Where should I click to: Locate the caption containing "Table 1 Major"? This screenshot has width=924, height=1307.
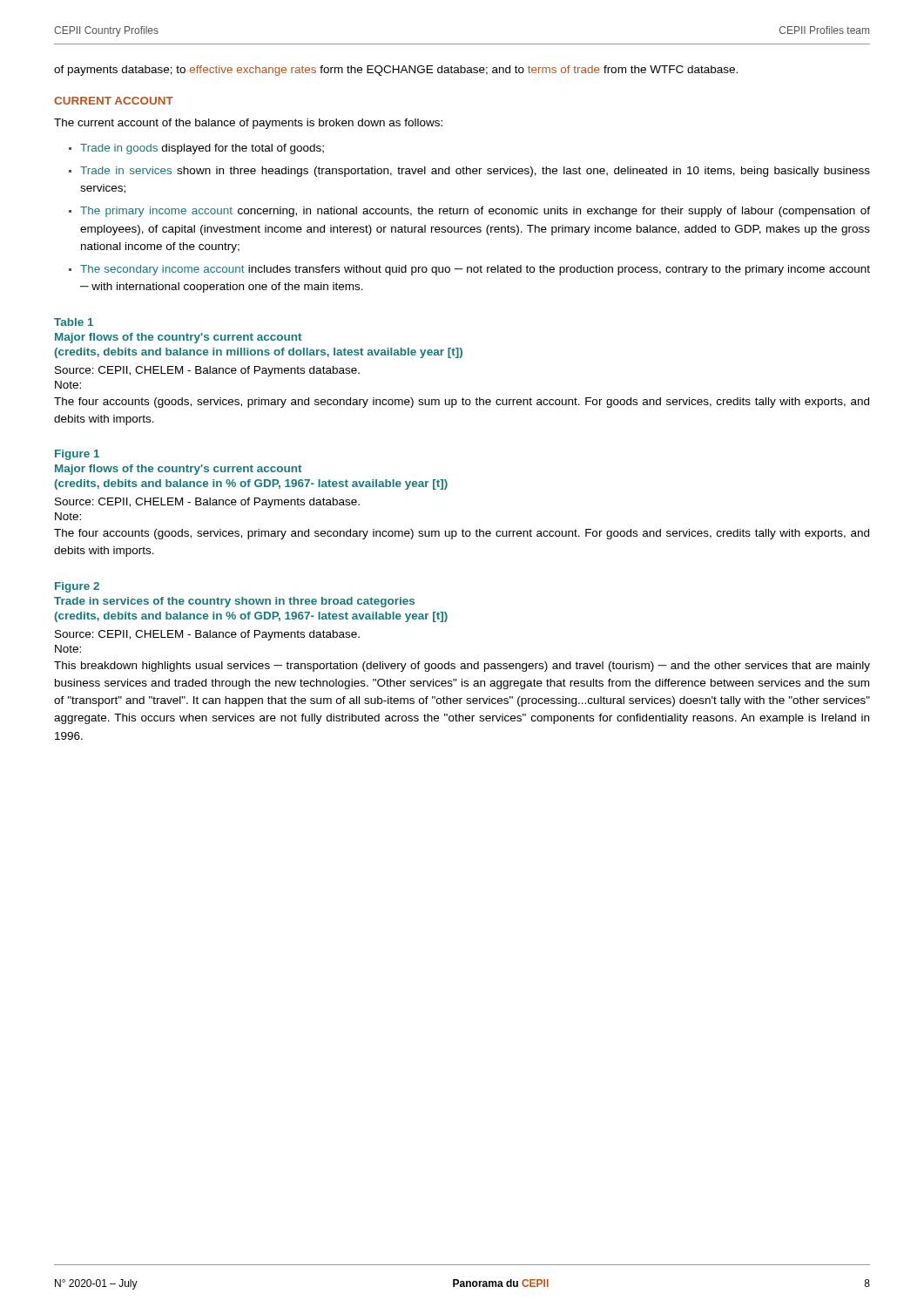(462, 336)
